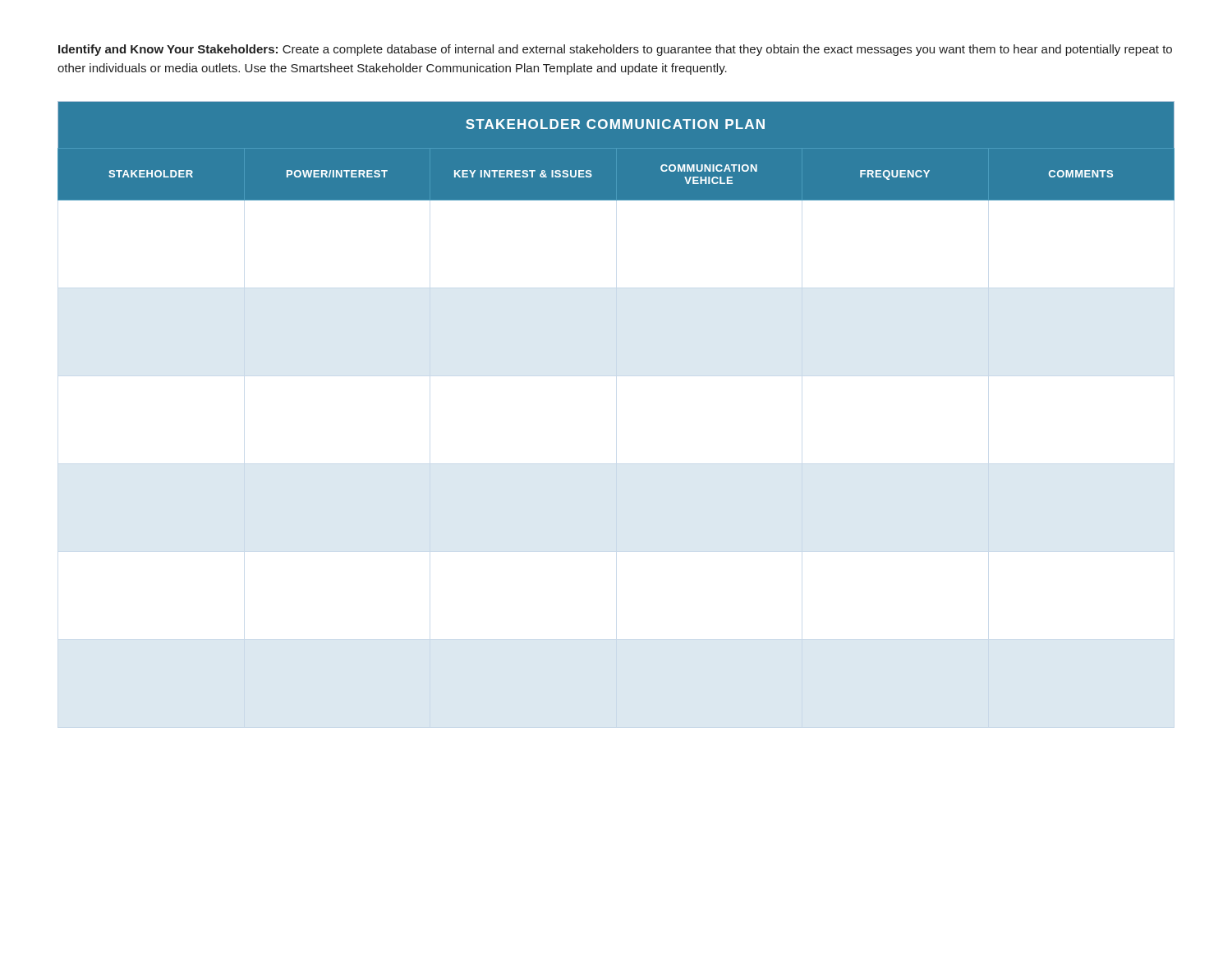Screen dimensions: 953x1232
Task: Find the table that mentions "STAKEHOLDER COMMUNICATION PLAN"
Action: 616,414
